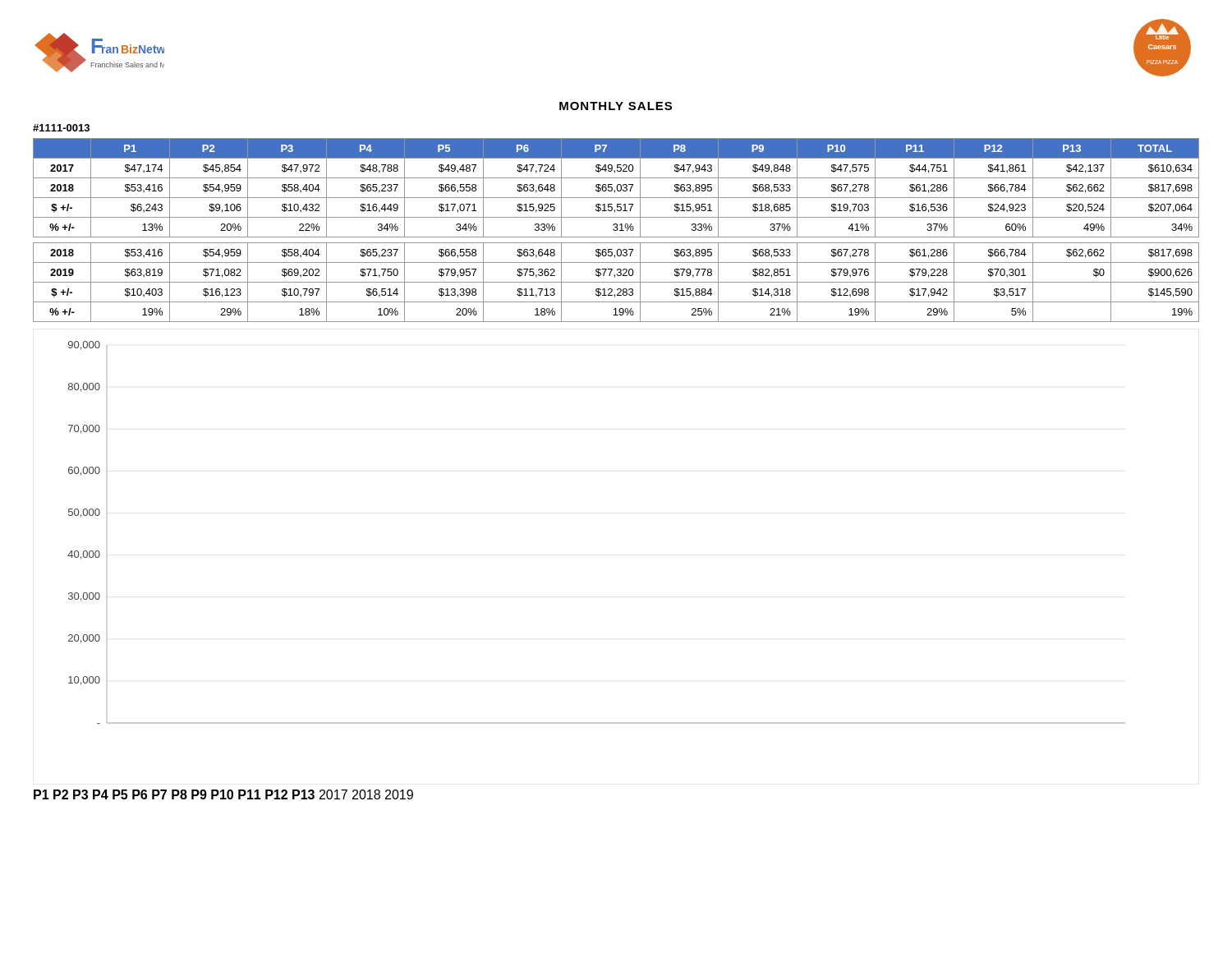Click on the line chart
1232x953 pixels.
pyautogui.click(x=616, y=559)
